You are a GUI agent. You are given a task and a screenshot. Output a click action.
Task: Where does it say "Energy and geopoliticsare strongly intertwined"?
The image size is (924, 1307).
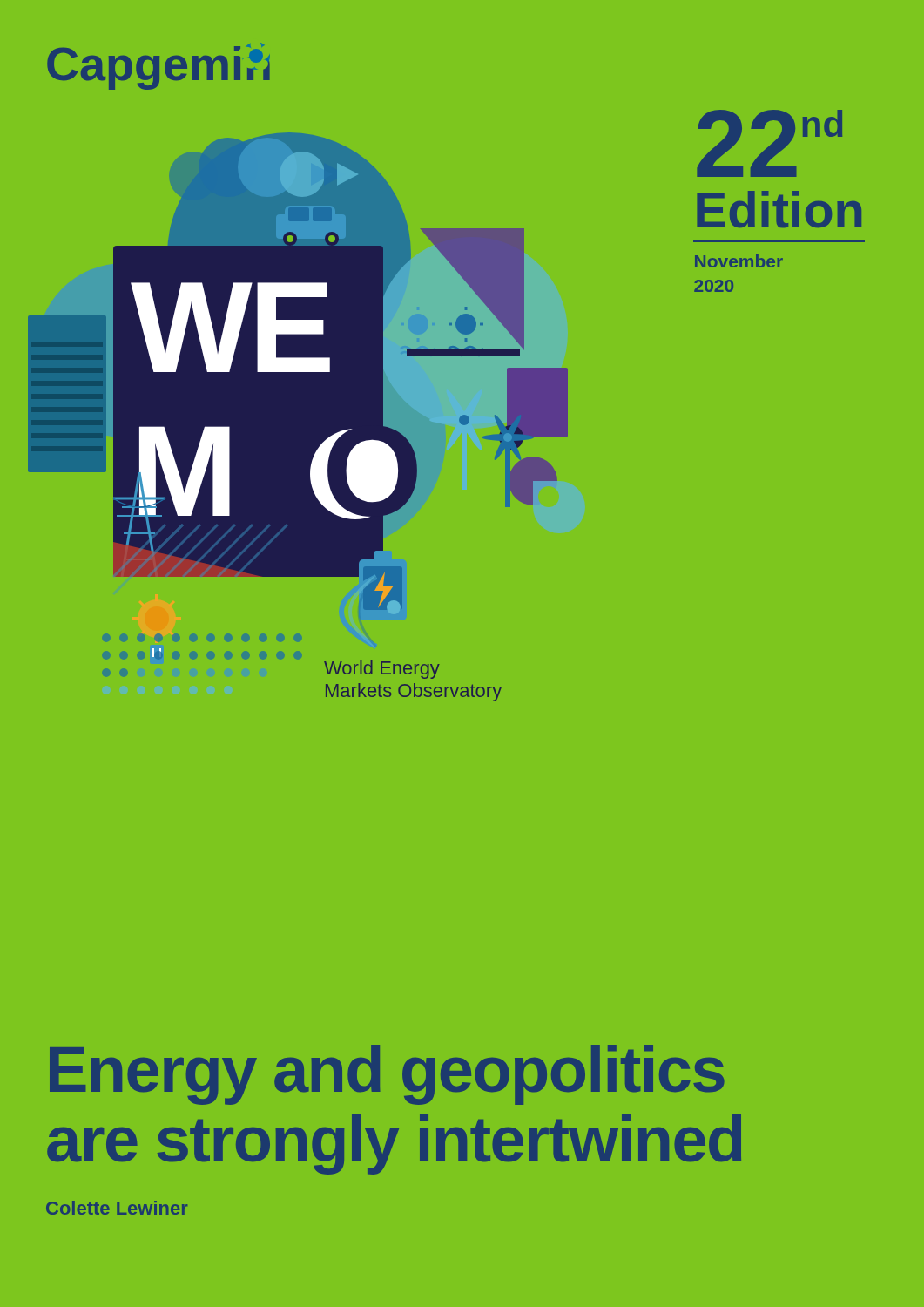click(x=462, y=1105)
